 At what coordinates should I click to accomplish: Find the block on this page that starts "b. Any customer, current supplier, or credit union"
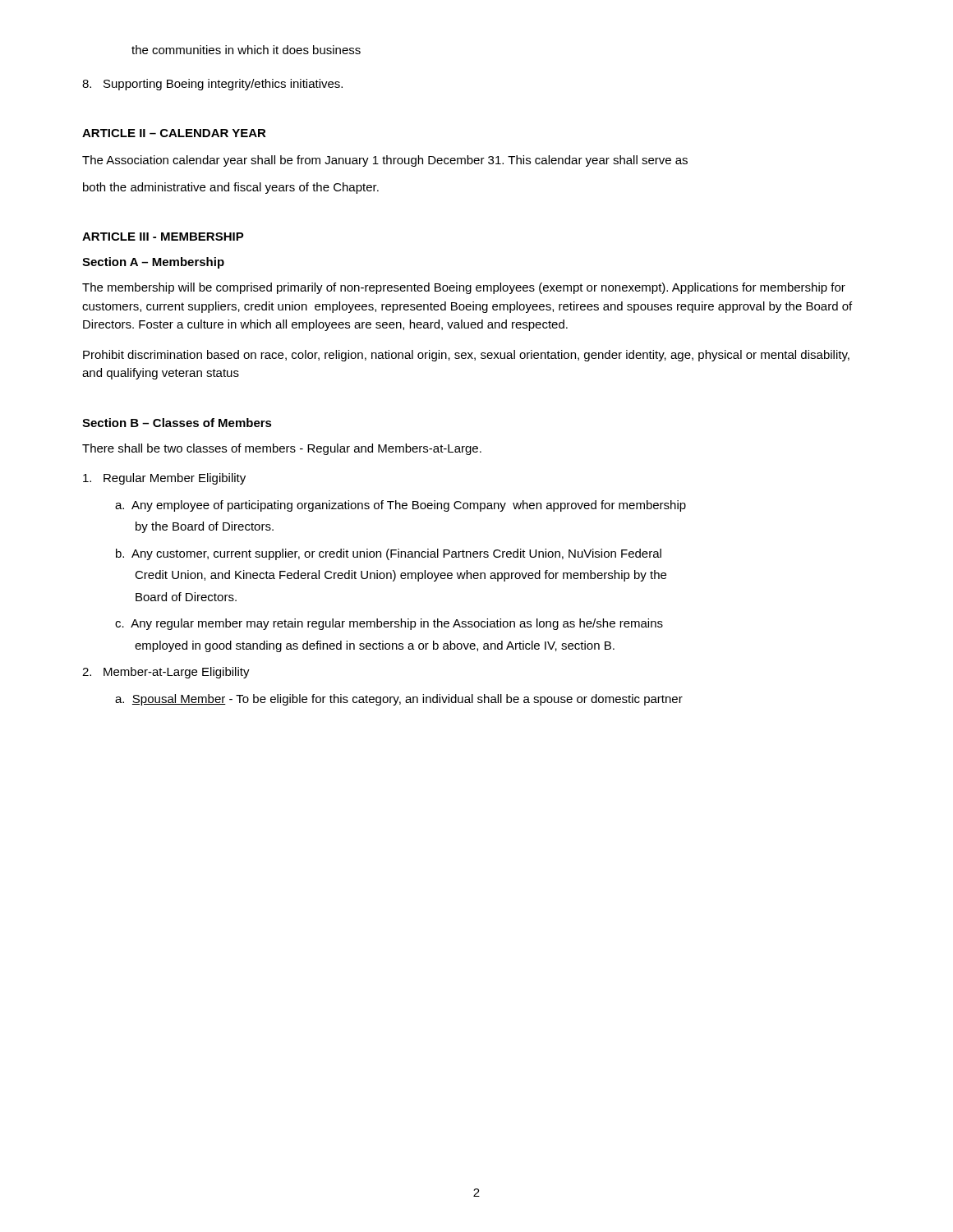(493, 575)
